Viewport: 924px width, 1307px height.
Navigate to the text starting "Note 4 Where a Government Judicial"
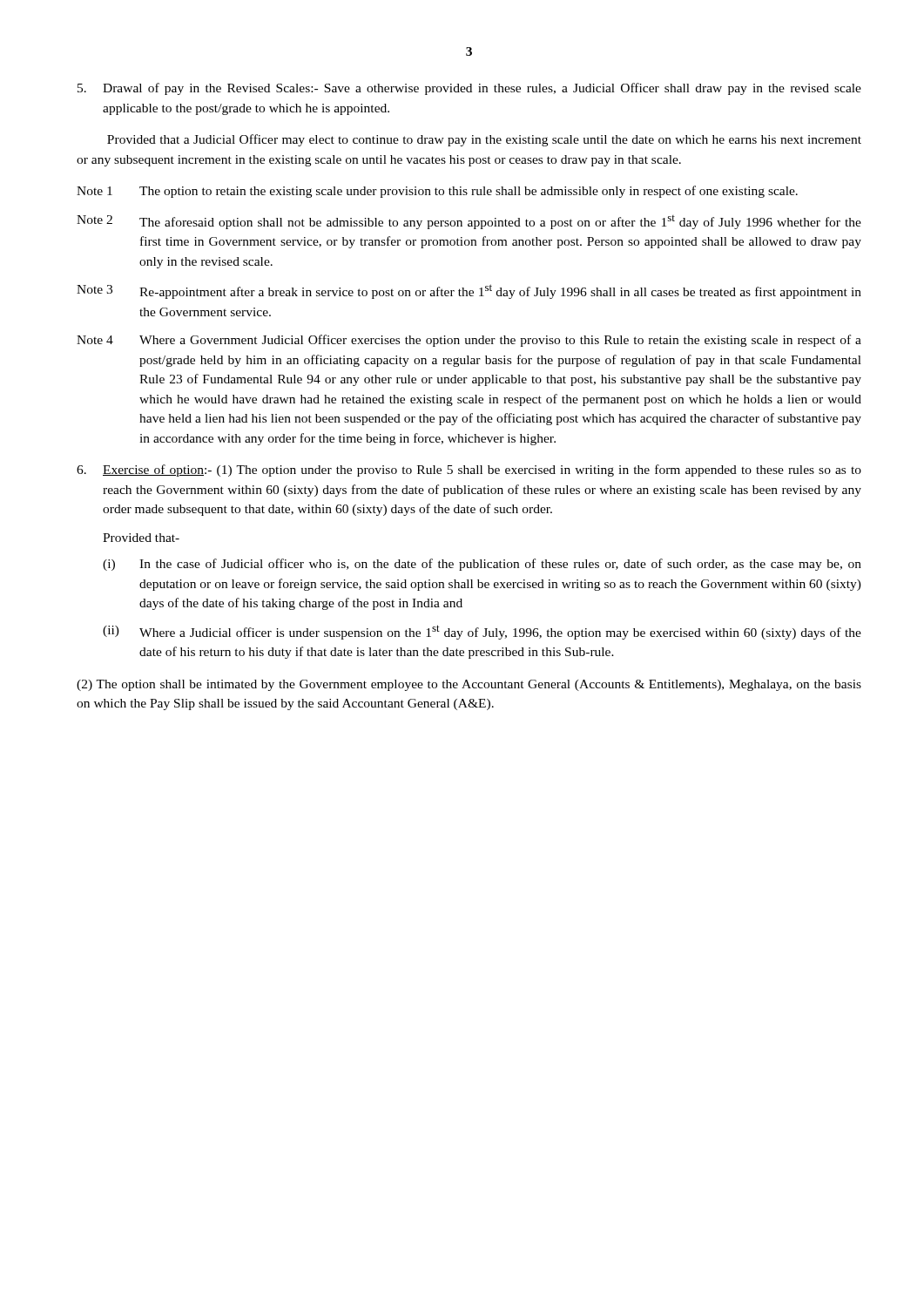click(469, 389)
